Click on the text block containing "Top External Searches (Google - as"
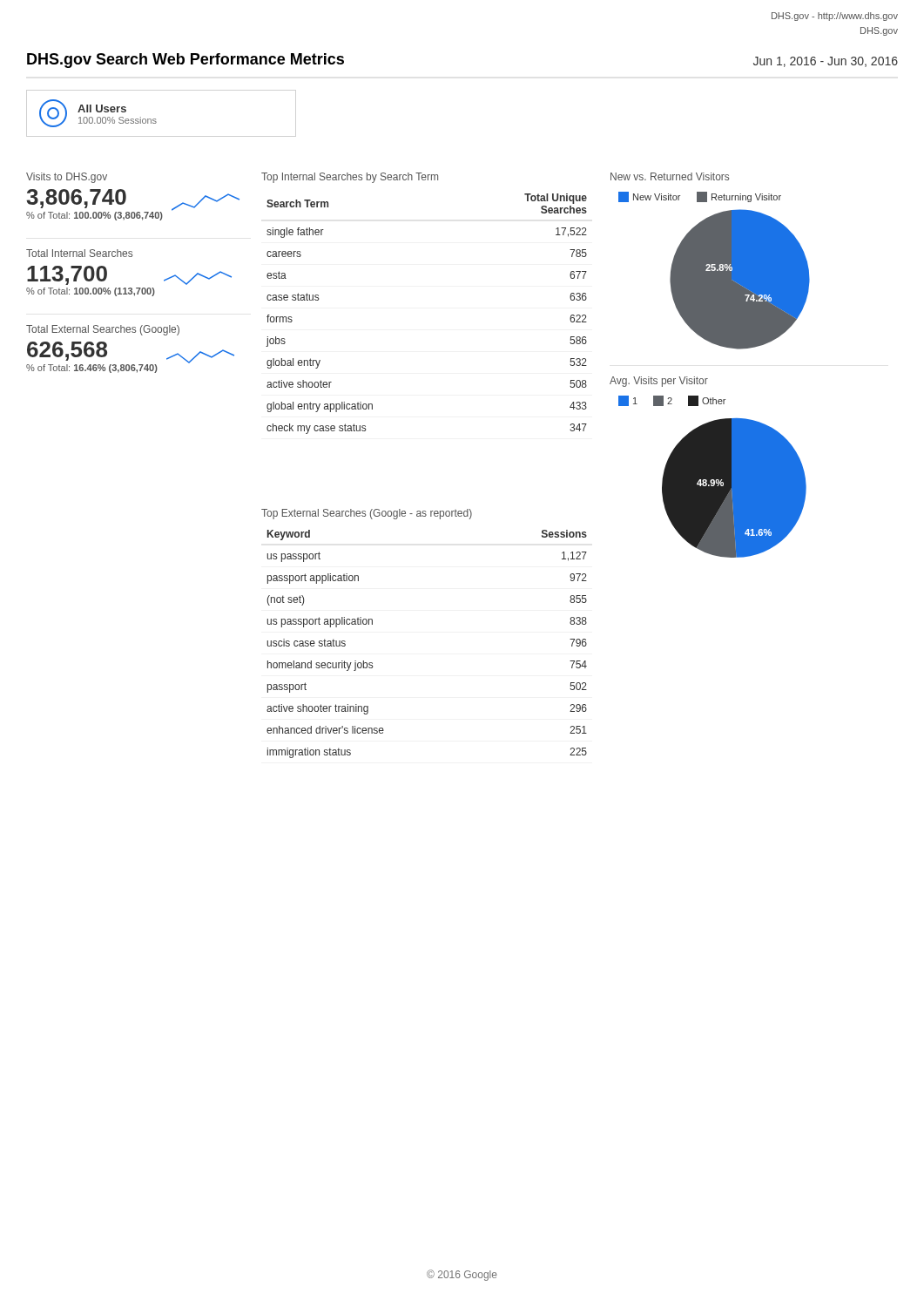 (367, 513)
